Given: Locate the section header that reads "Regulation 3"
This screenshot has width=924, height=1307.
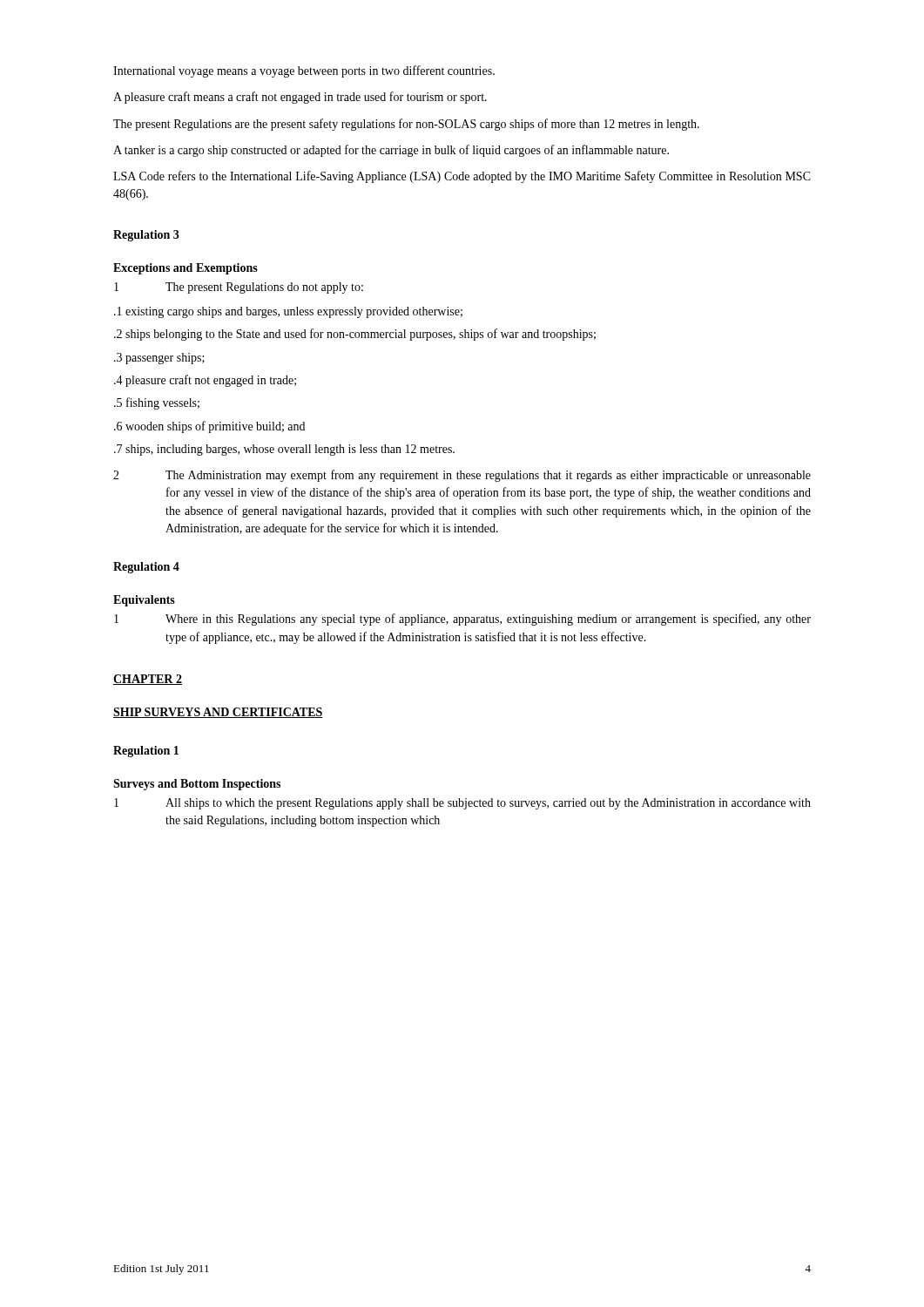Looking at the screenshot, I should click(x=146, y=235).
